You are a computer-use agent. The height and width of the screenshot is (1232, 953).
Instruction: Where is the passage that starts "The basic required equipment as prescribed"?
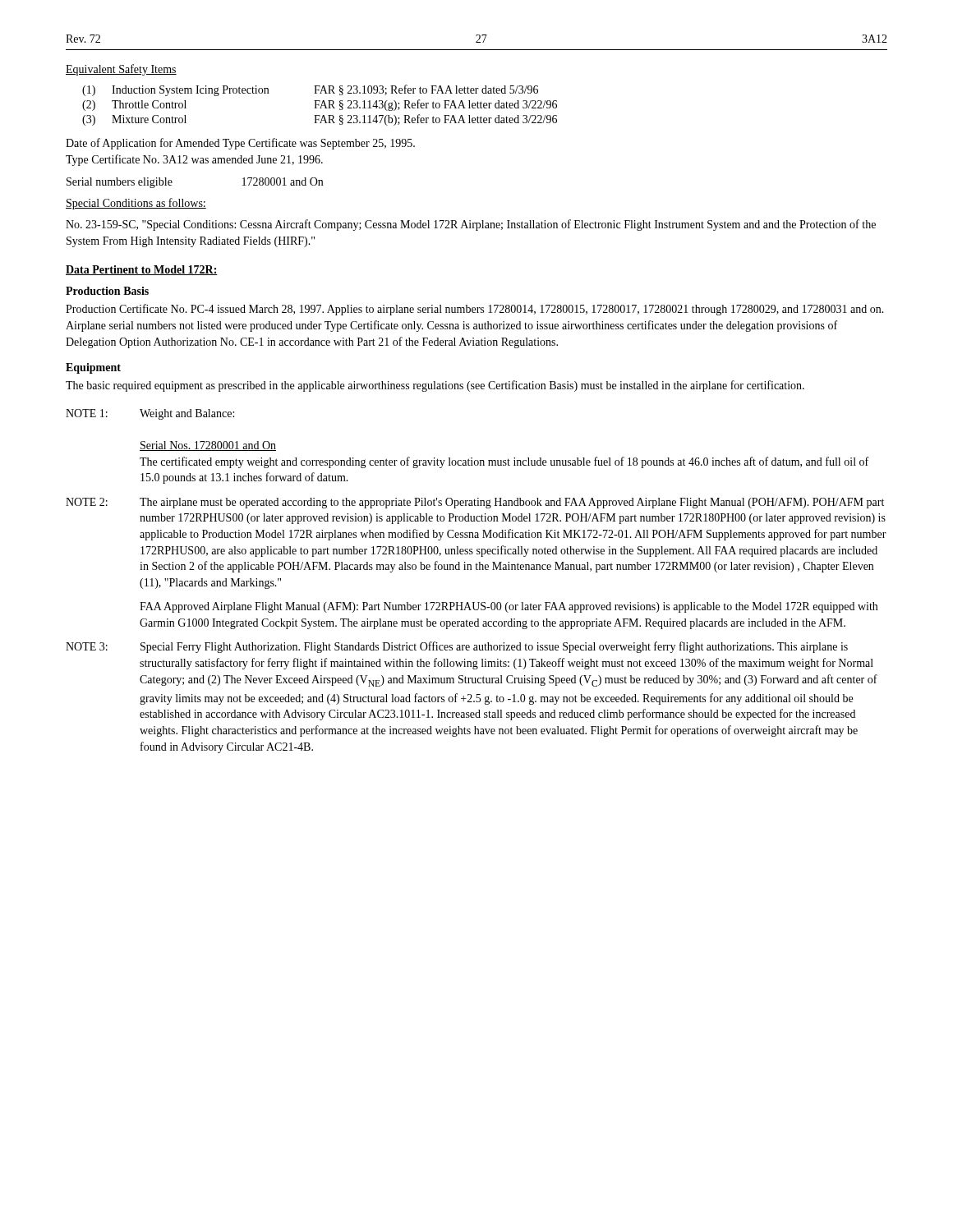click(x=435, y=386)
